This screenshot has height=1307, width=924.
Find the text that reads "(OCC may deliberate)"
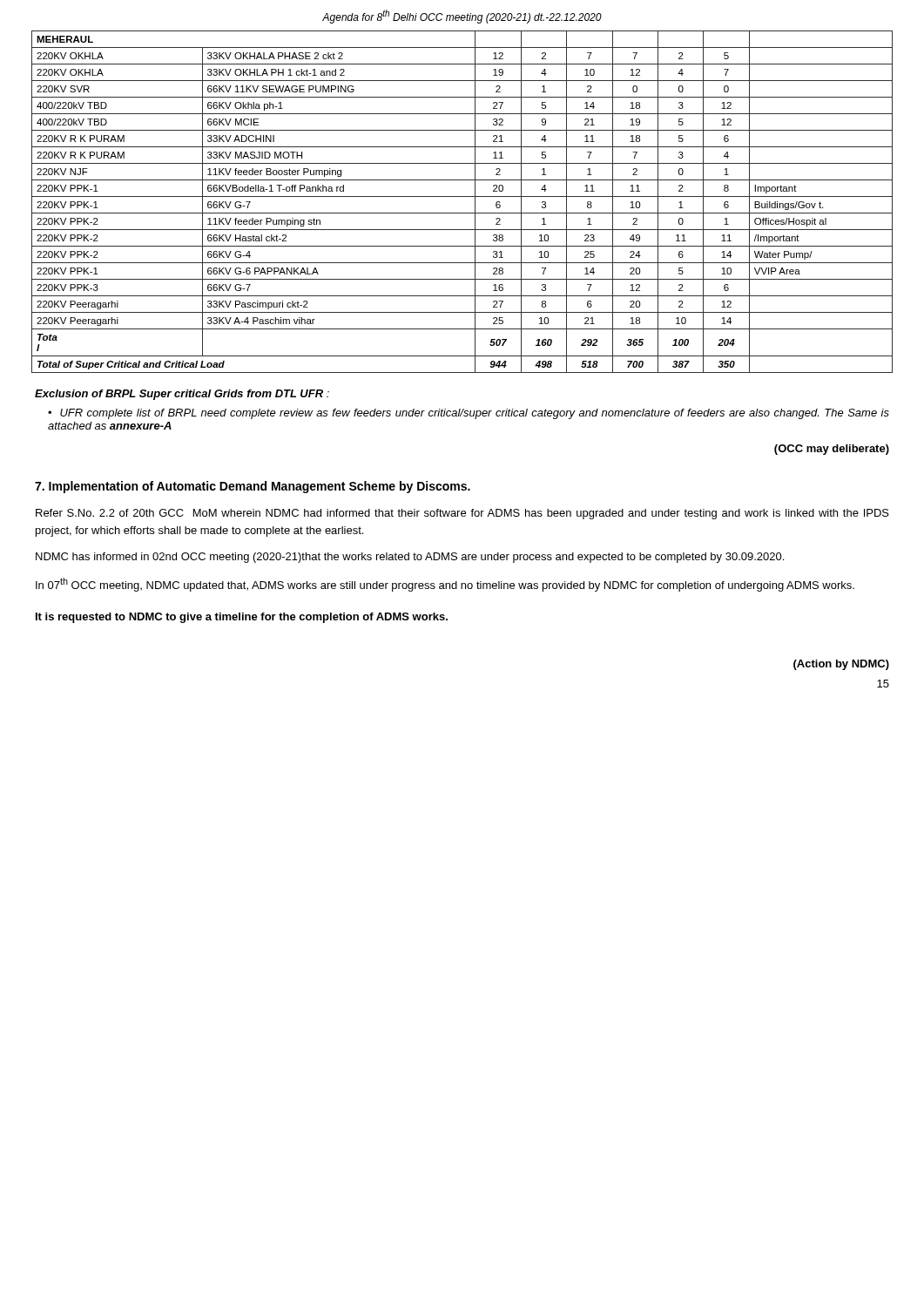pos(832,448)
